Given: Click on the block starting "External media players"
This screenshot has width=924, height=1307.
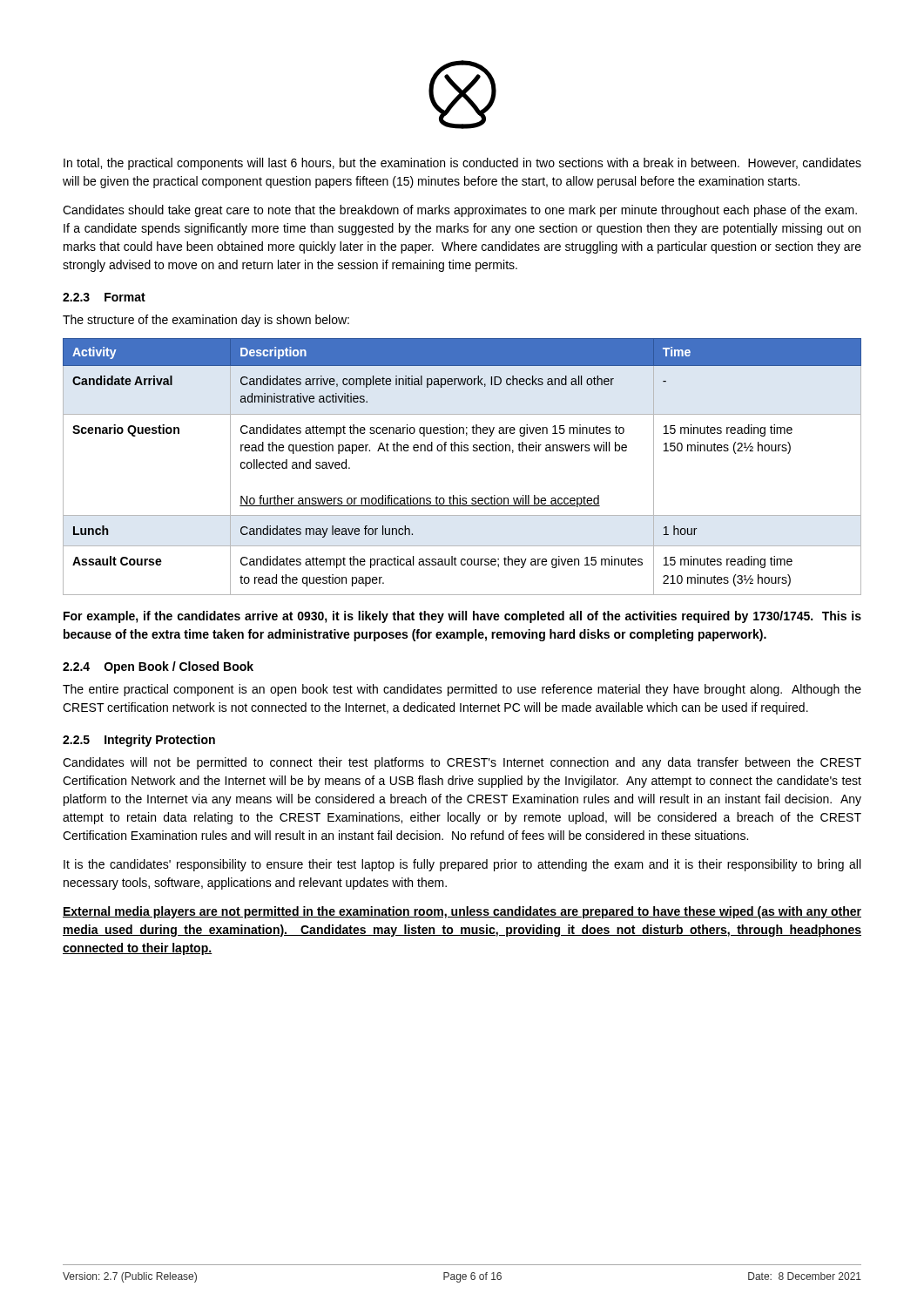Looking at the screenshot, I should click(x=462, y=930).
